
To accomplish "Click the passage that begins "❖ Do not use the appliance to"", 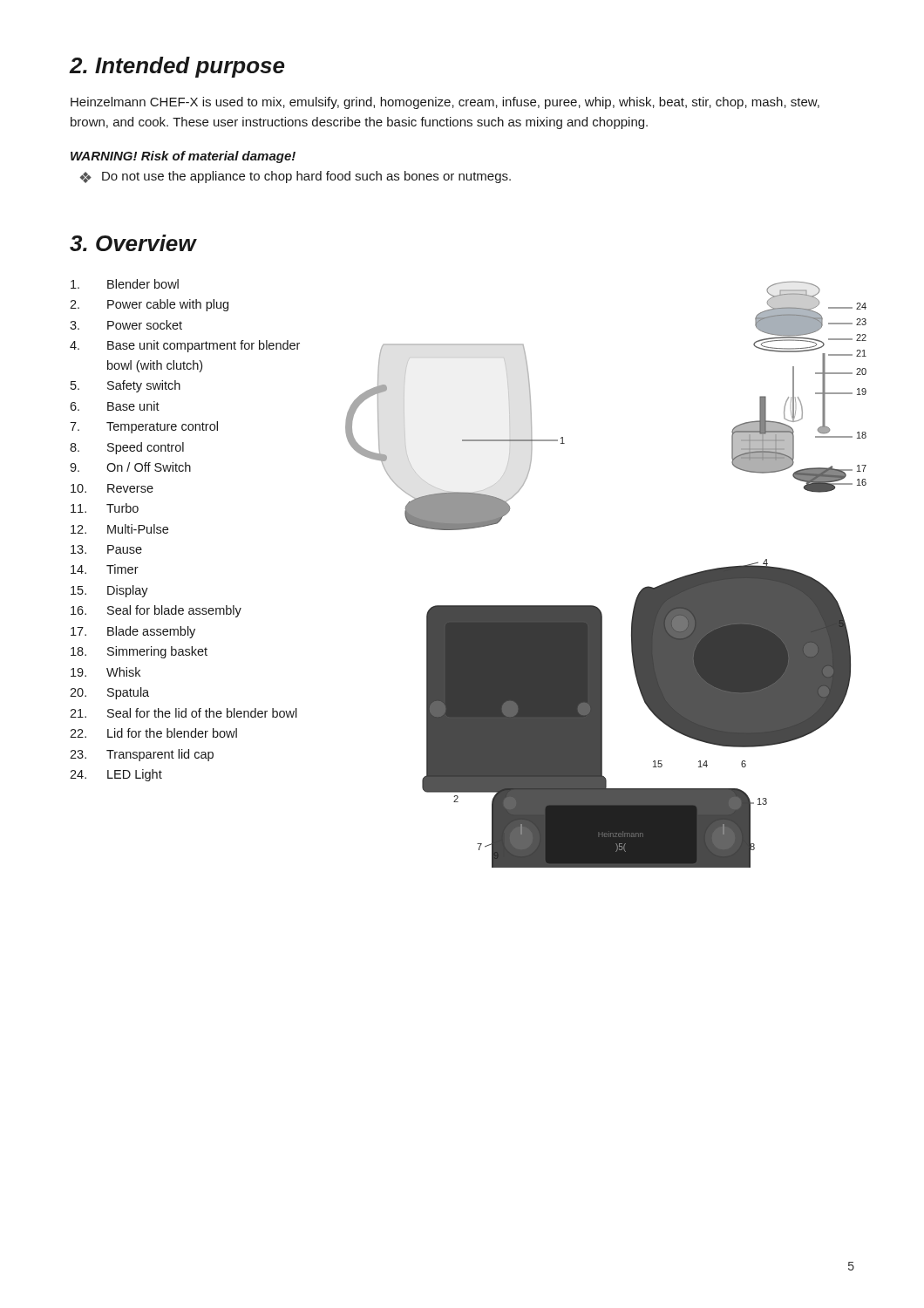I will tap(295, 178).
